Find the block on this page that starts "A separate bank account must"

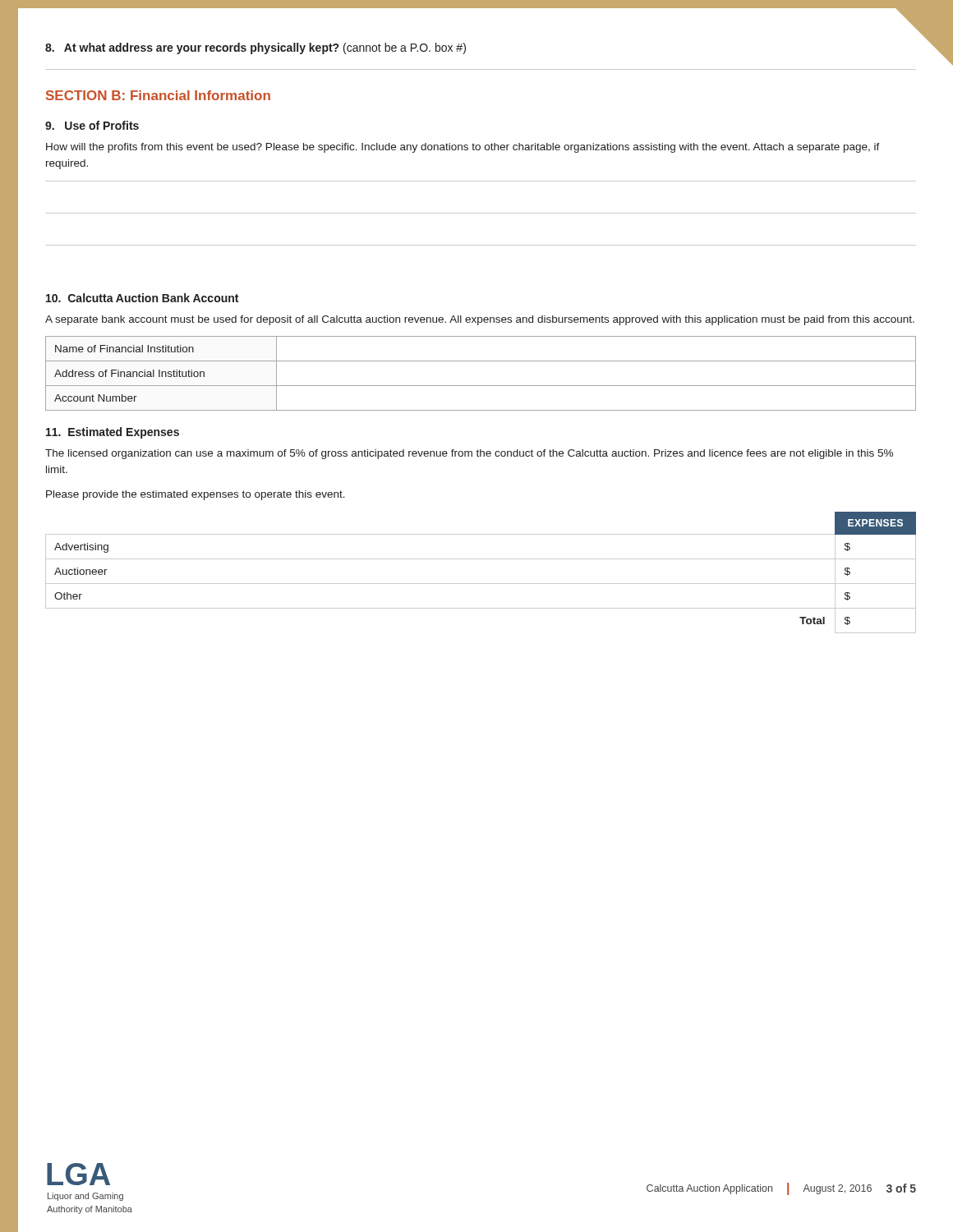(x=480, y=319)
